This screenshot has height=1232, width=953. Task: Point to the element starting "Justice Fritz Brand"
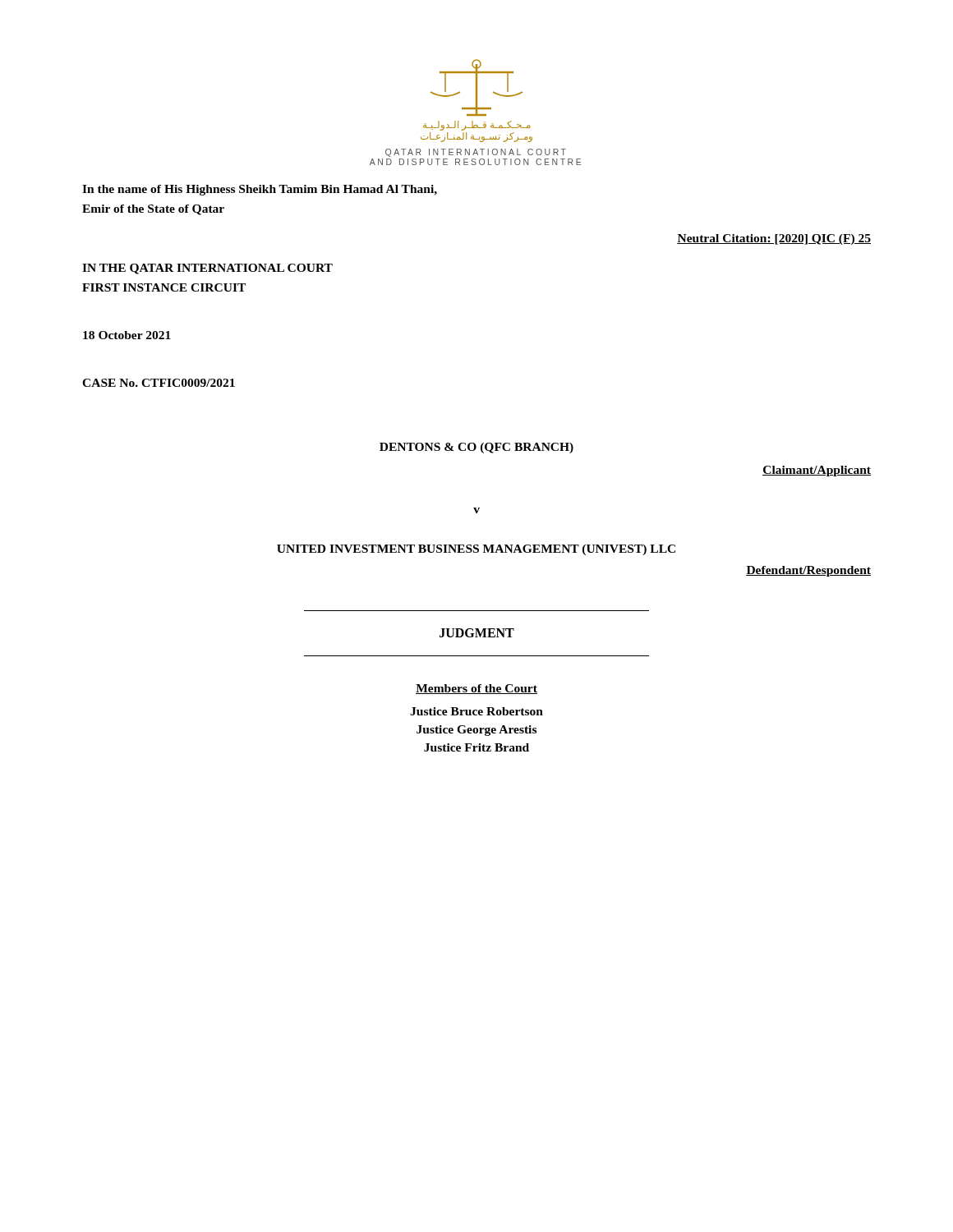point(476,747)
